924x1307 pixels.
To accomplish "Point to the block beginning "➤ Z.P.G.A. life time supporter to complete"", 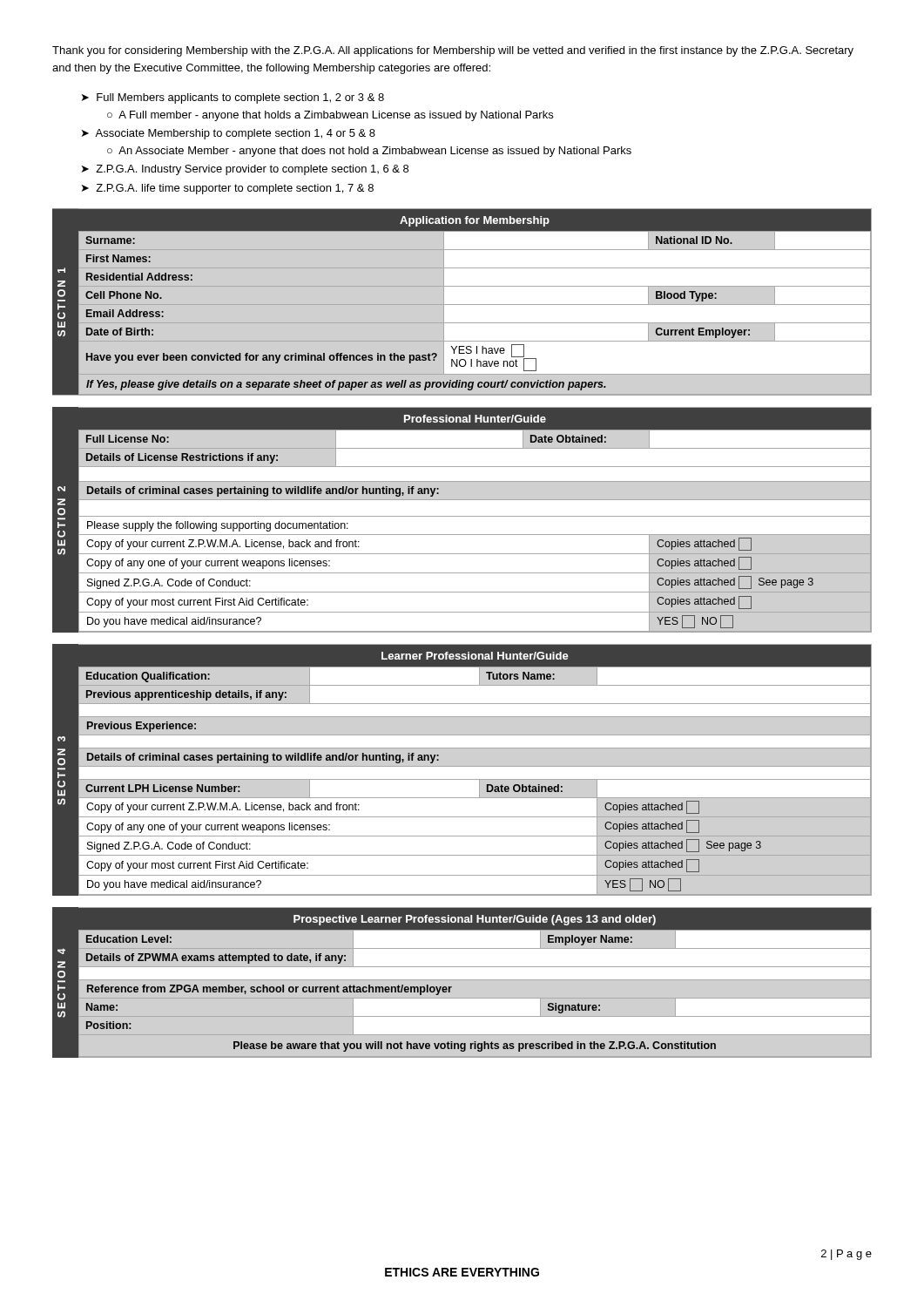I will click(x=227, y=188).
